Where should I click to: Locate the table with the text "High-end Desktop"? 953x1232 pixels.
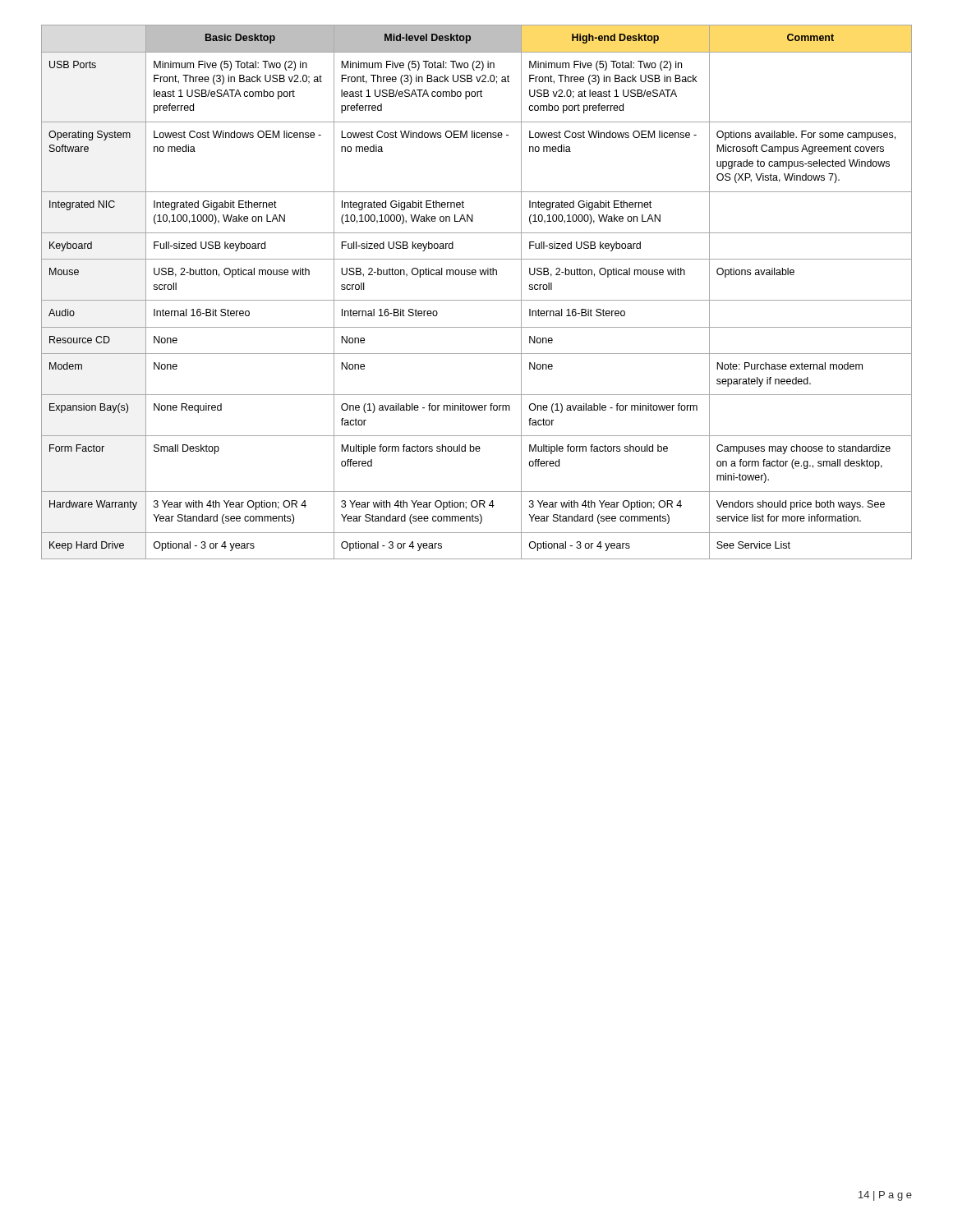476,292
